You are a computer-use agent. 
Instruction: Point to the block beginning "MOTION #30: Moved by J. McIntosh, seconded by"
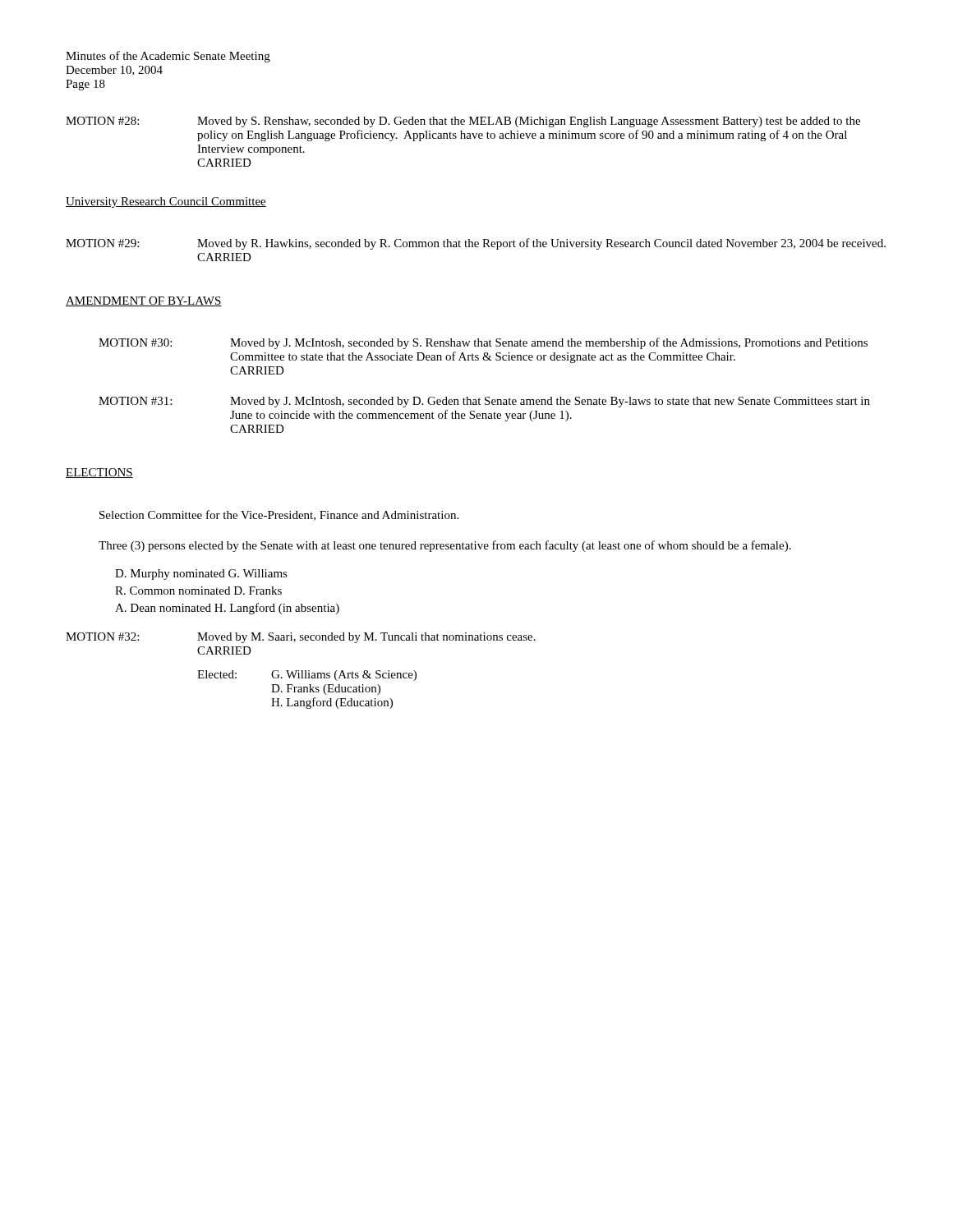pyautogui.click(x=493, y=357)
